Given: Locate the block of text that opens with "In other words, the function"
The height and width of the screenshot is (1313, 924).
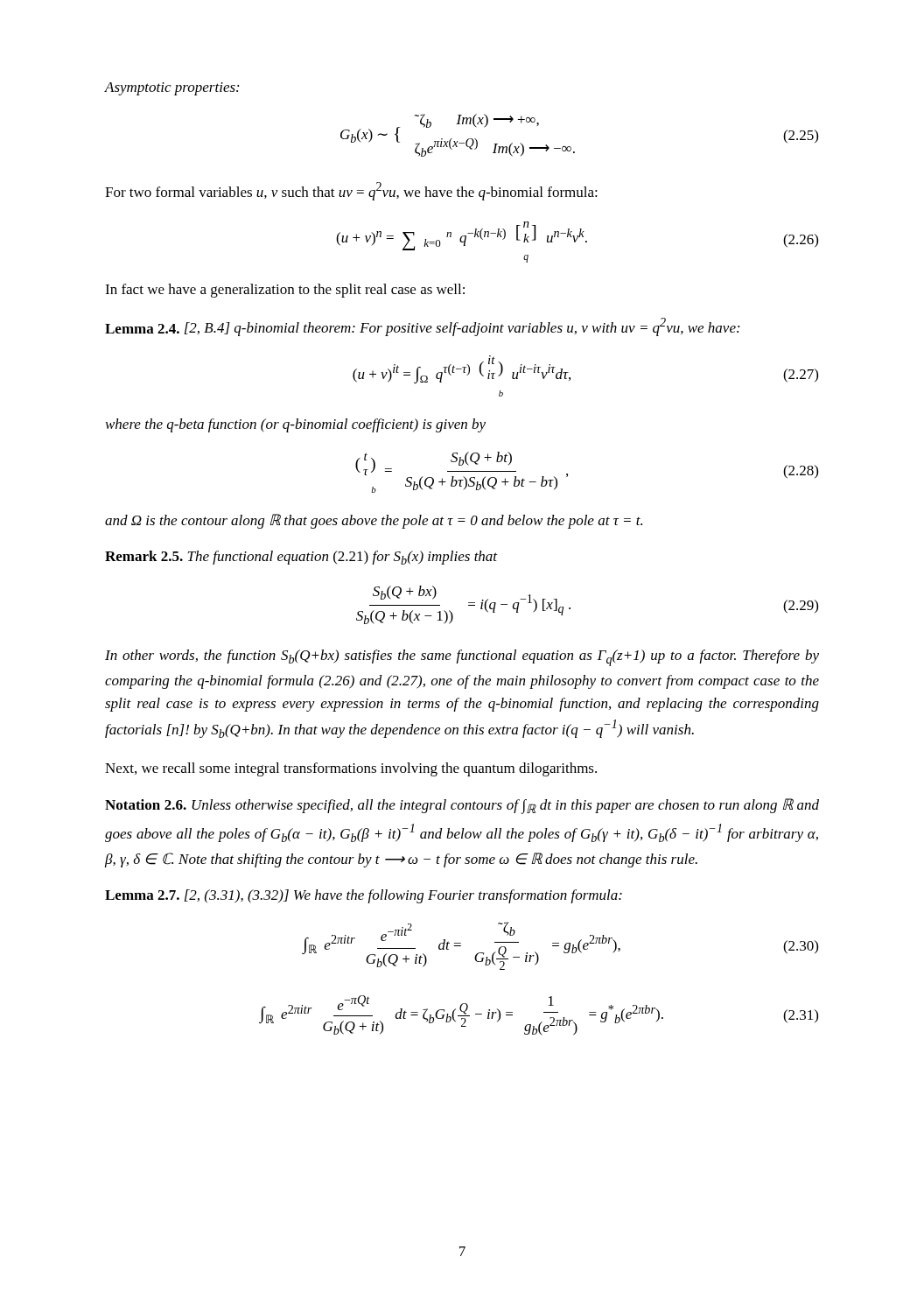Looking at the screenshot, I should 462,694.
